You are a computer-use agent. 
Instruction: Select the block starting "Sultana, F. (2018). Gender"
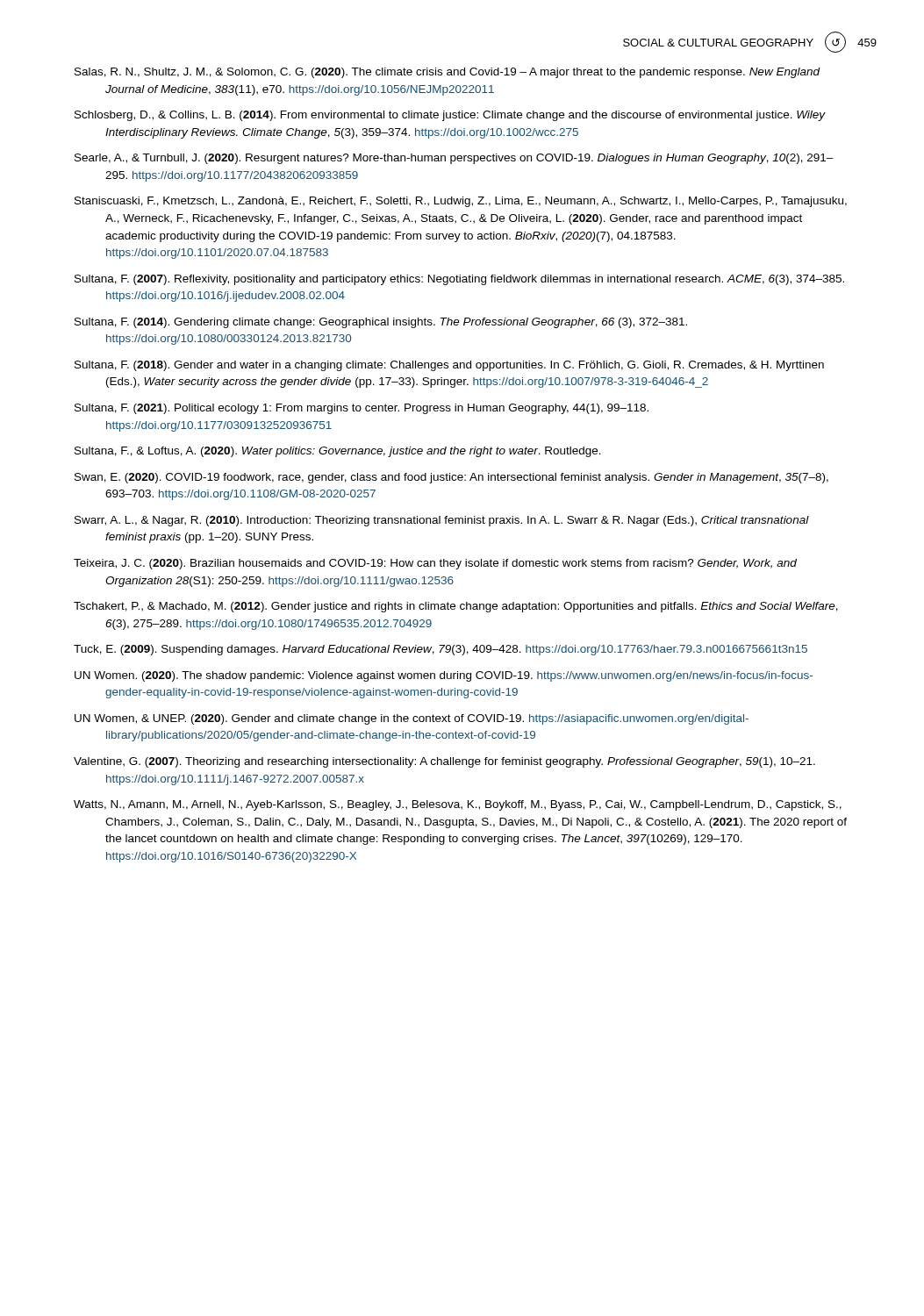pos(449,373)
